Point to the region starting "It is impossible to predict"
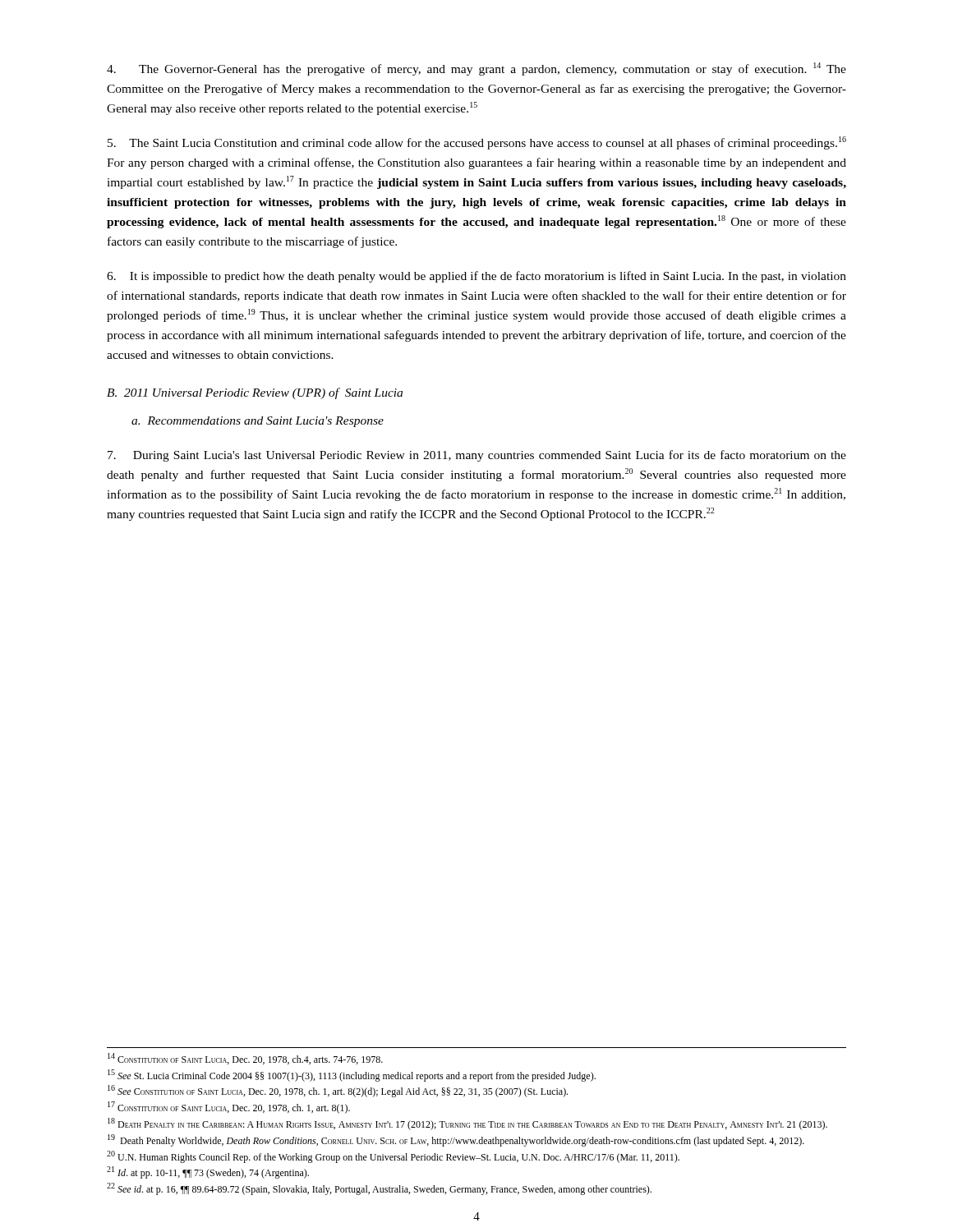 [476, 316]
